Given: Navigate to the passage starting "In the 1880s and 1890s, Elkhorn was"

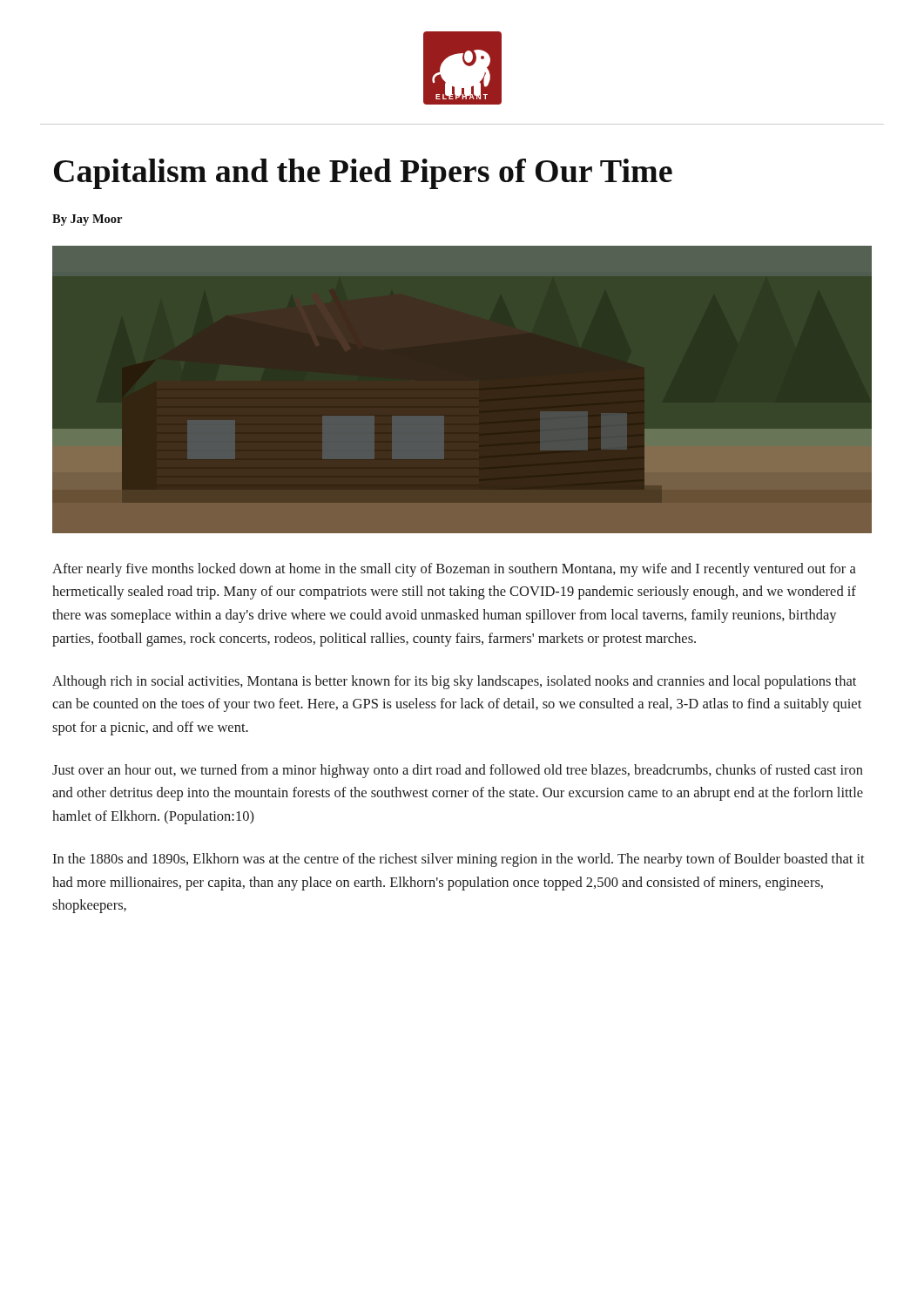Looking at the screenshot, I should pos(458,882).
